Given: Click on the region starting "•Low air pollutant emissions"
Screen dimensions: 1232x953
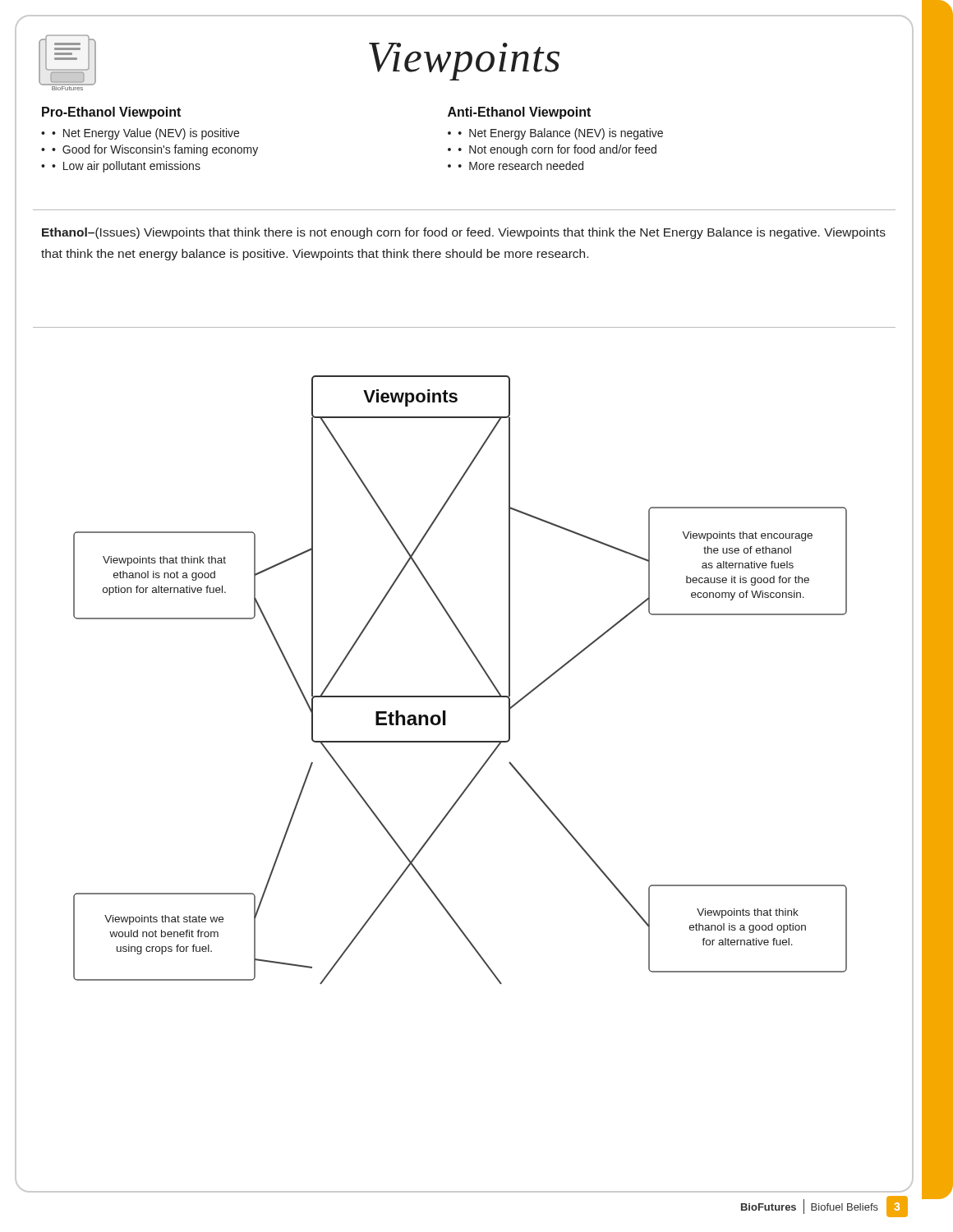Looking at the screenshot, I should (x=126, y=166).
